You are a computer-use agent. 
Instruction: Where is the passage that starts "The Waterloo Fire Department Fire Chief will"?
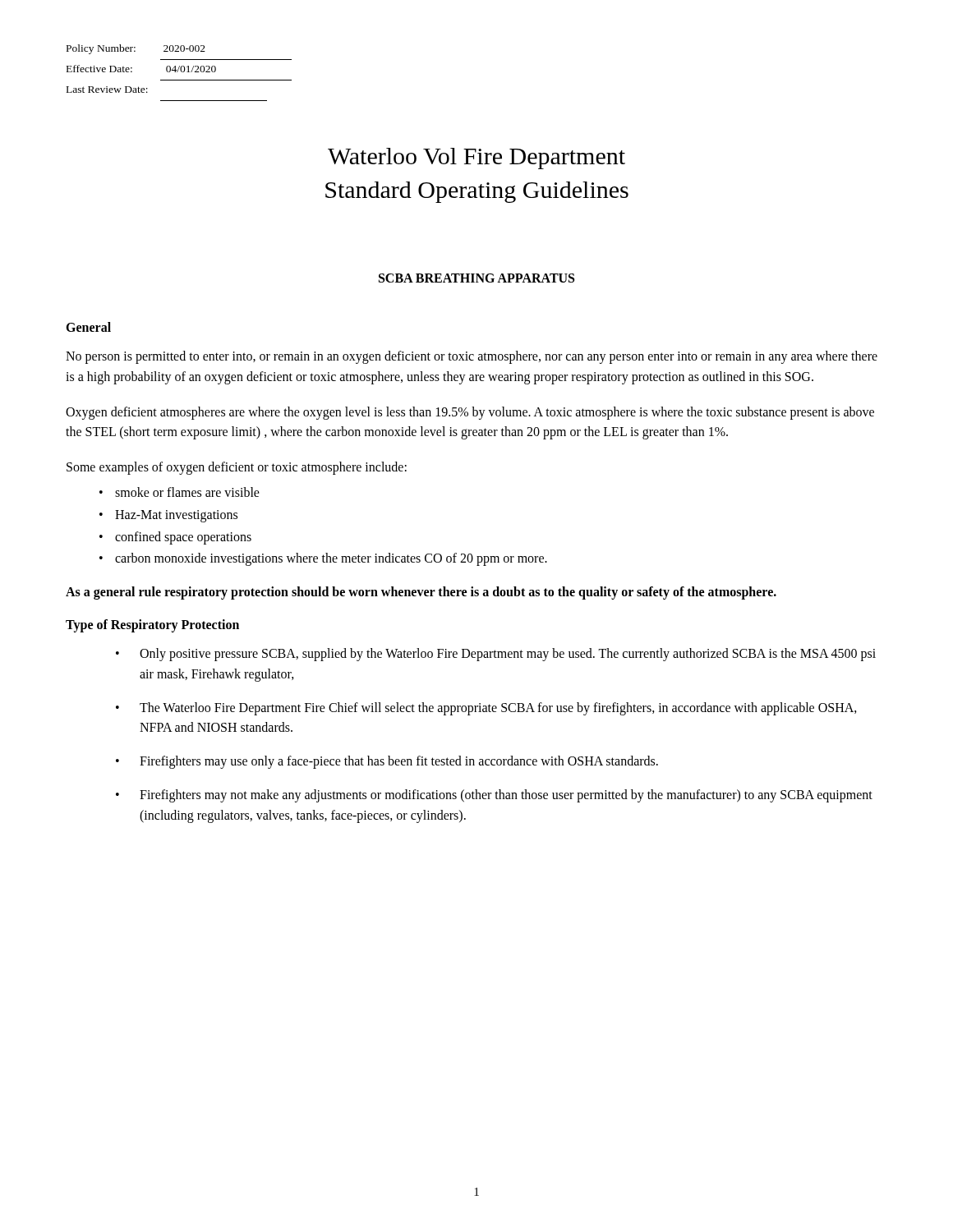pos(498,717)
